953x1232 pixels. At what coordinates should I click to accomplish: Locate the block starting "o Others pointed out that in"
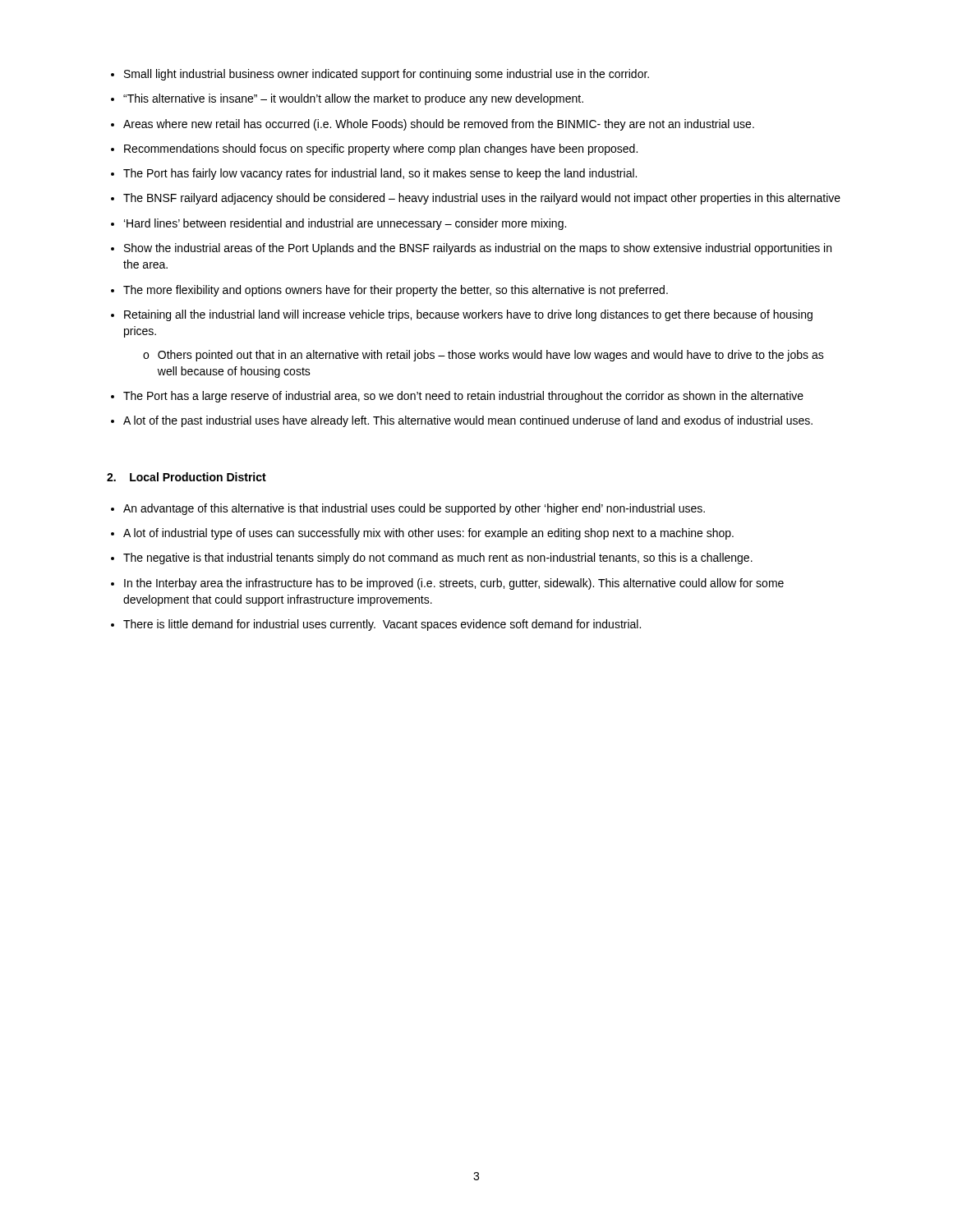pyautogui.click(x=495, y=363)
